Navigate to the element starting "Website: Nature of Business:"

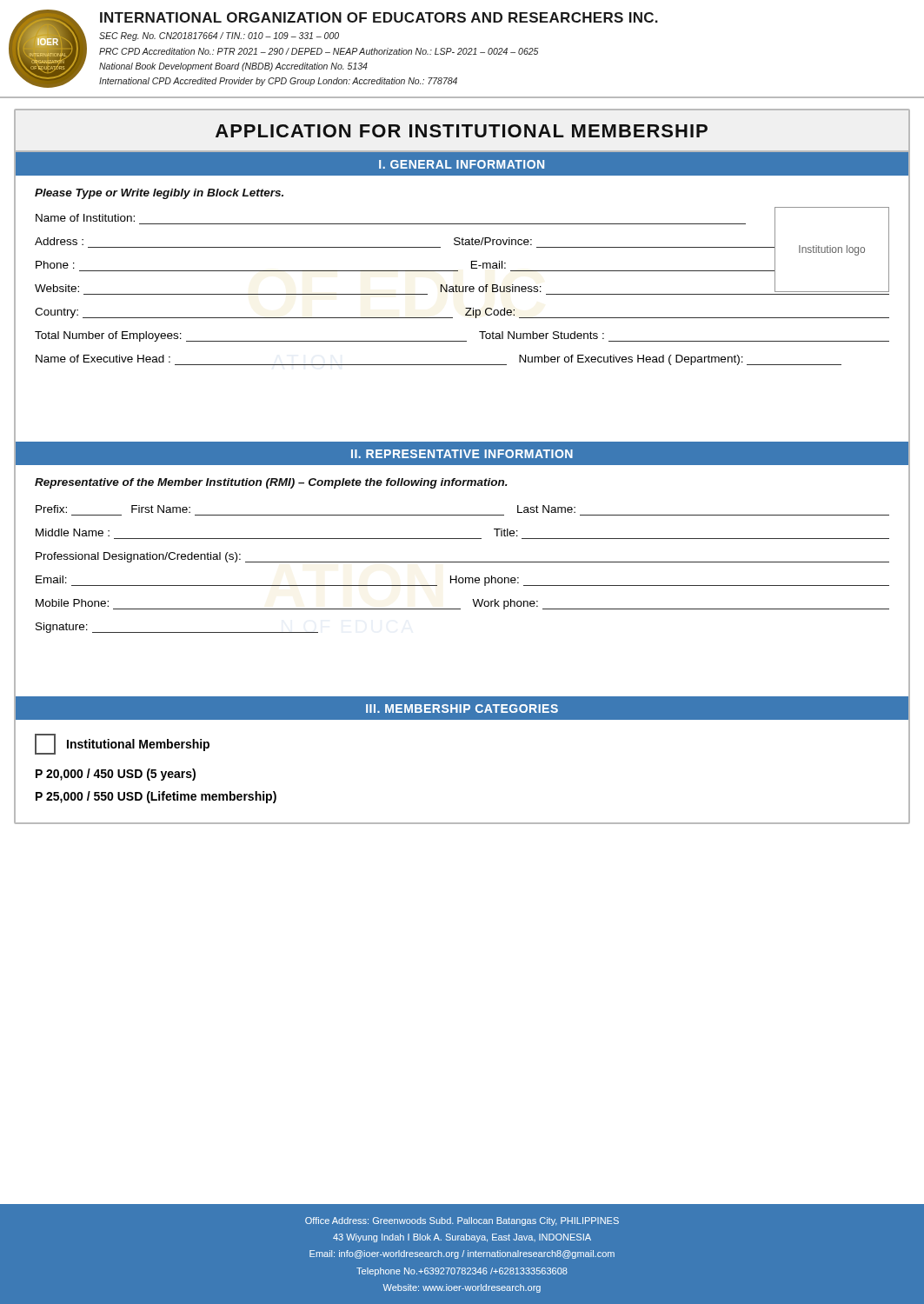(x=462, y=287)
